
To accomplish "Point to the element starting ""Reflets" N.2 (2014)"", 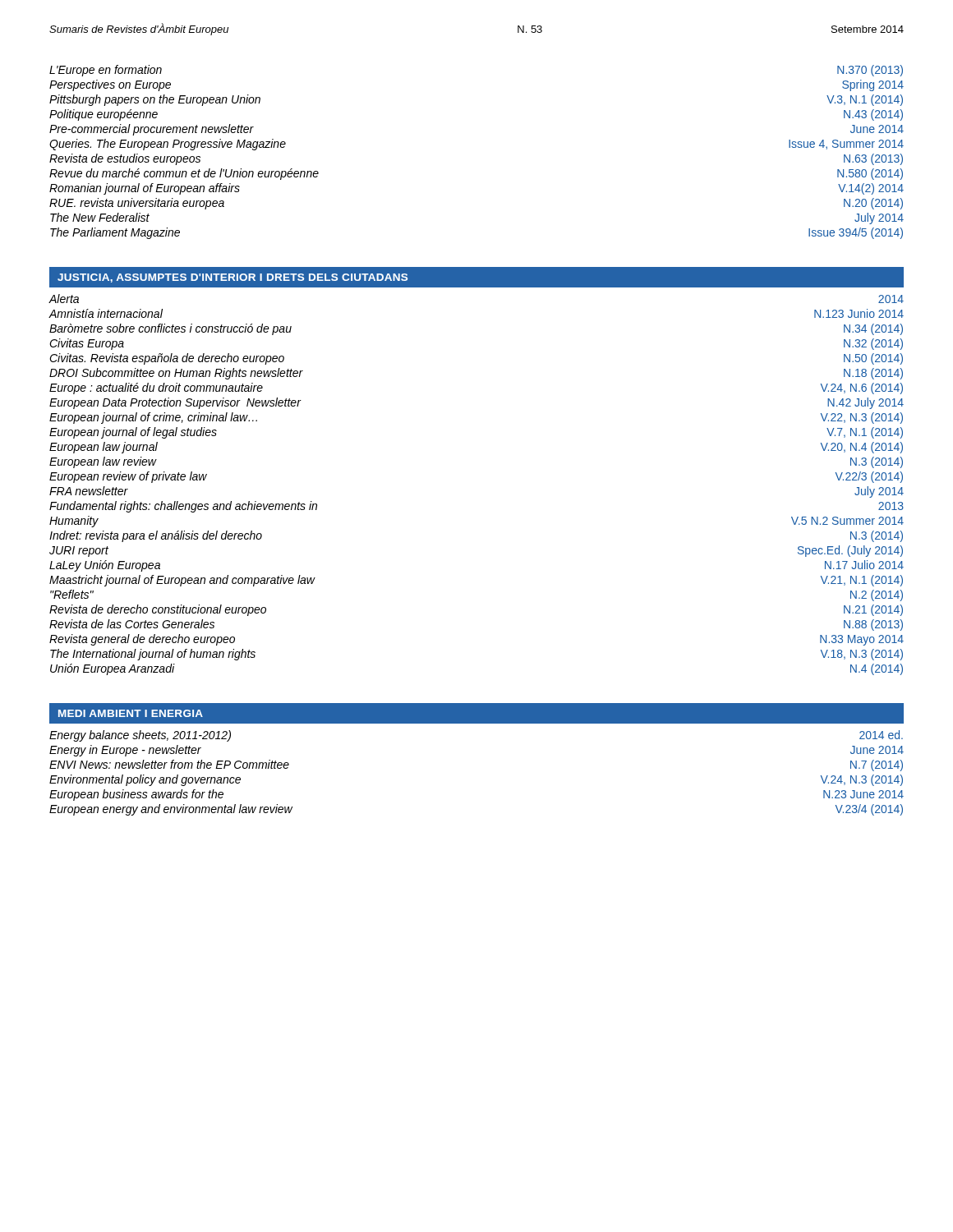I will pyautogui.click(x=66, y=595).
